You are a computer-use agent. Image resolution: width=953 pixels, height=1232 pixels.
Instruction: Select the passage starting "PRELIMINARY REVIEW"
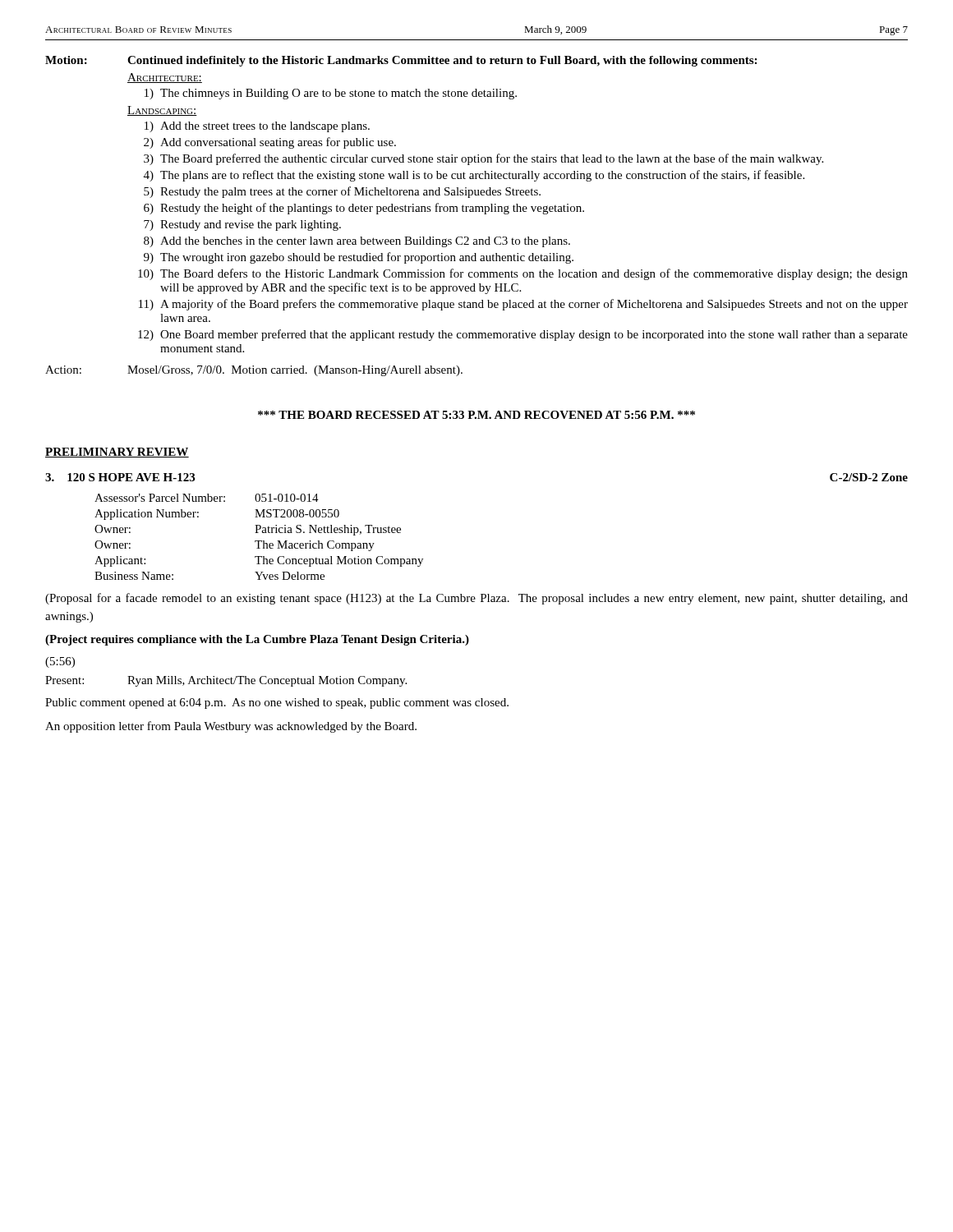pyautogui.click(x=117, y=452)
